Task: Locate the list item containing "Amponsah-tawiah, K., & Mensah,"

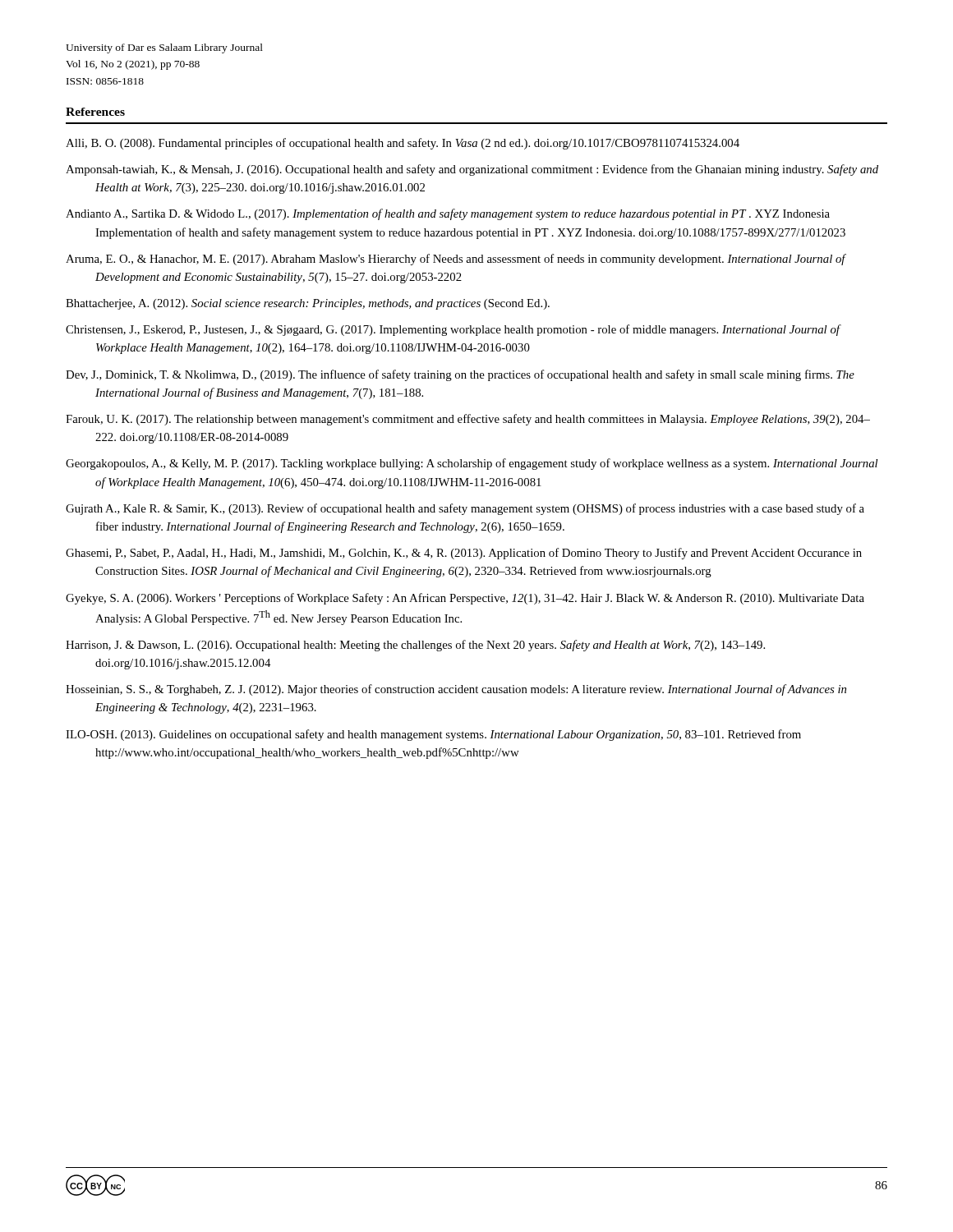Action: tap(472, 178)
